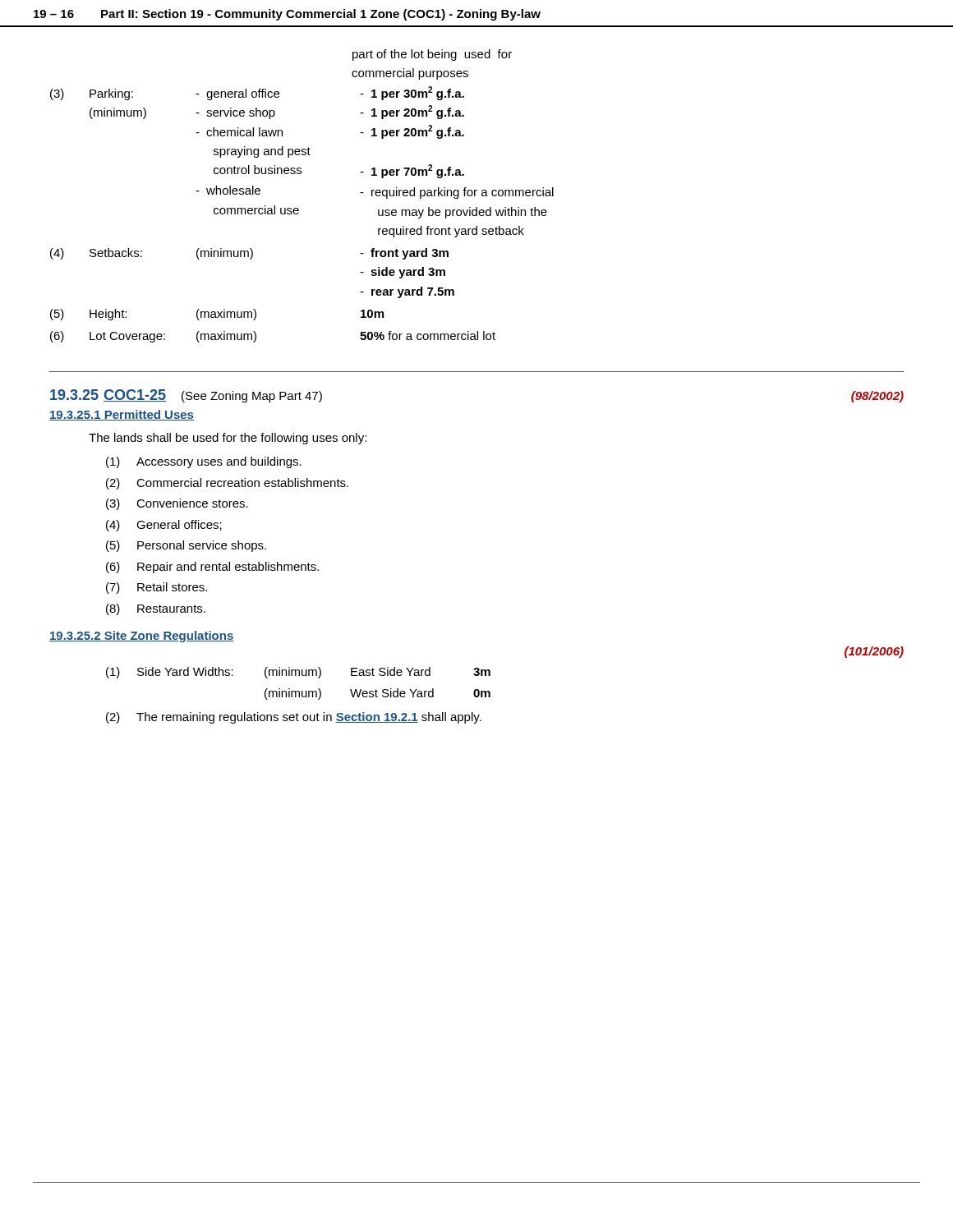953x1232 pixels.
Task: Locate the text block starting "19.3.25 COC1-25 (See Zoning Map Part 47)"
Action: 96,395
